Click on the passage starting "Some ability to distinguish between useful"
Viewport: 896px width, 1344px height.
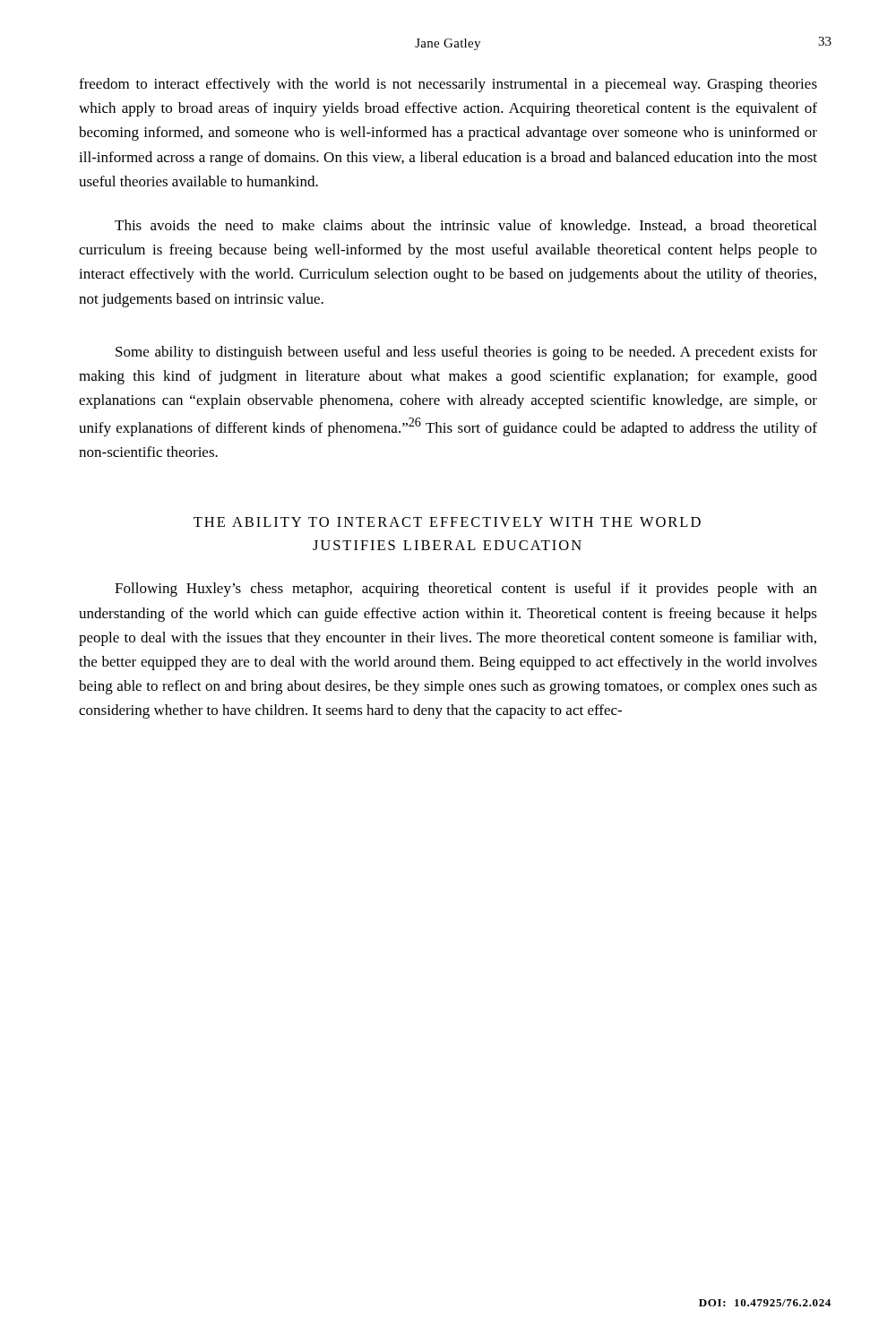point(448,402)
